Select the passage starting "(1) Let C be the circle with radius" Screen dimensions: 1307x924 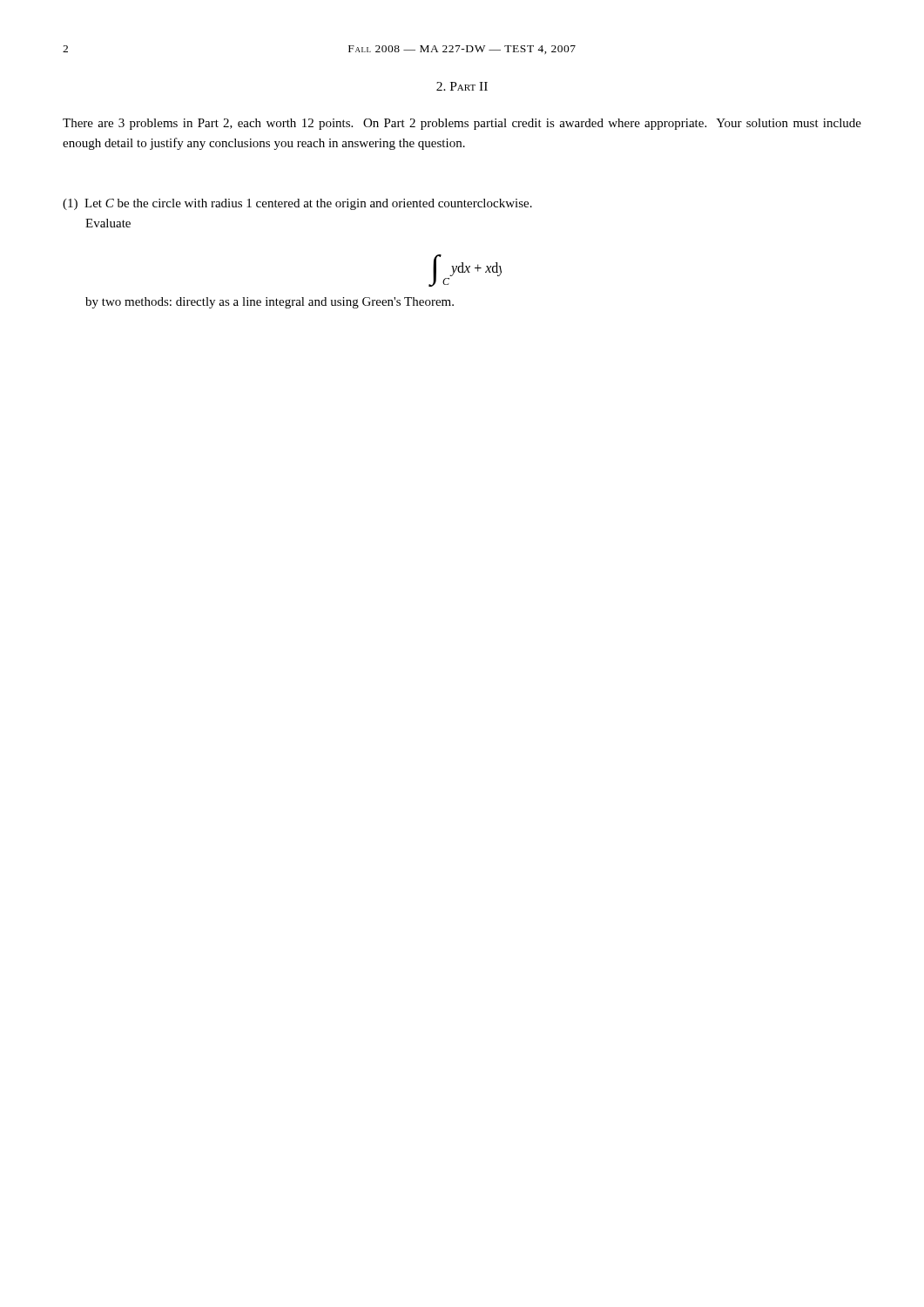[462, 253]
